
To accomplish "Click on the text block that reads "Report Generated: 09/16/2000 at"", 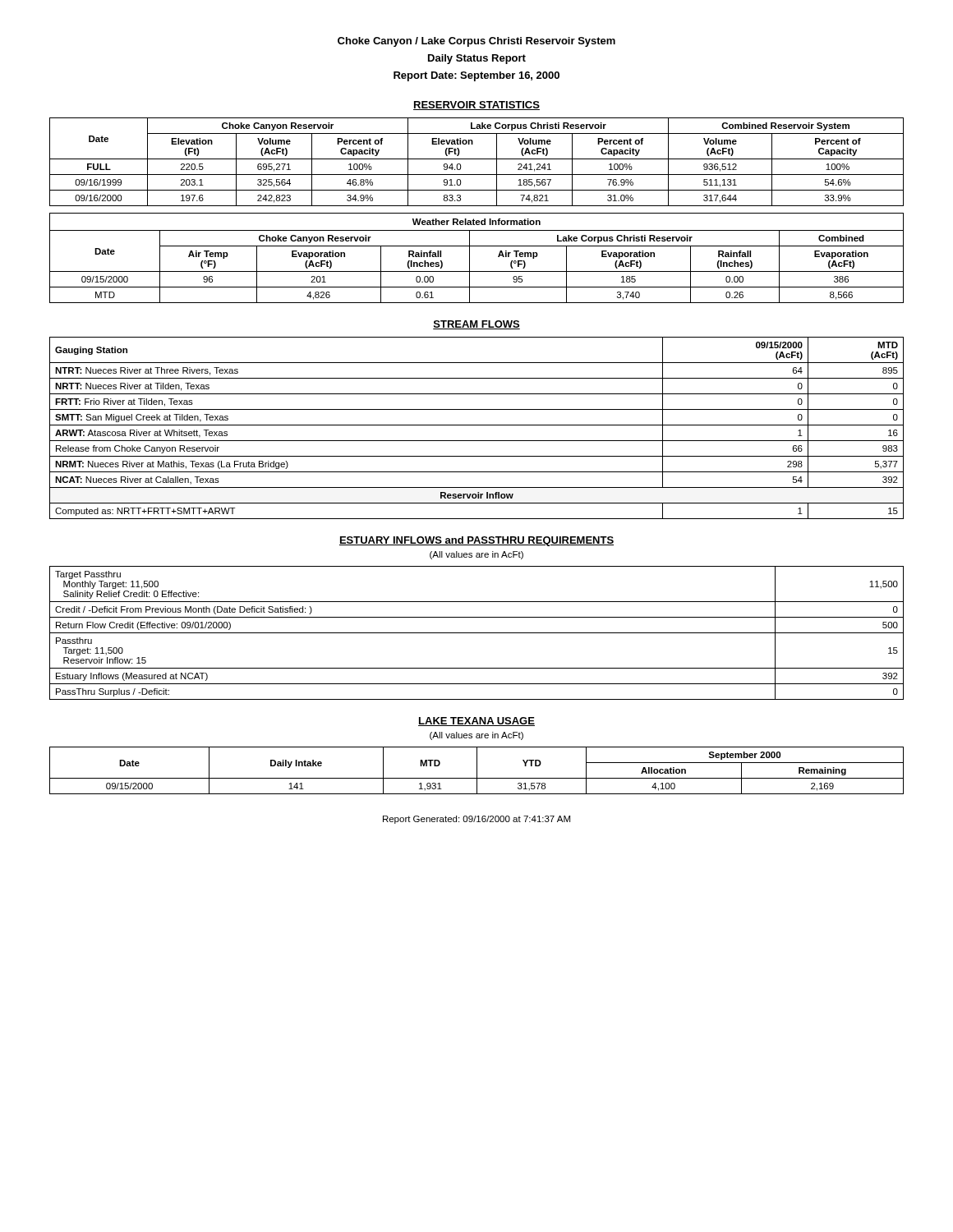I will [476, 819].
